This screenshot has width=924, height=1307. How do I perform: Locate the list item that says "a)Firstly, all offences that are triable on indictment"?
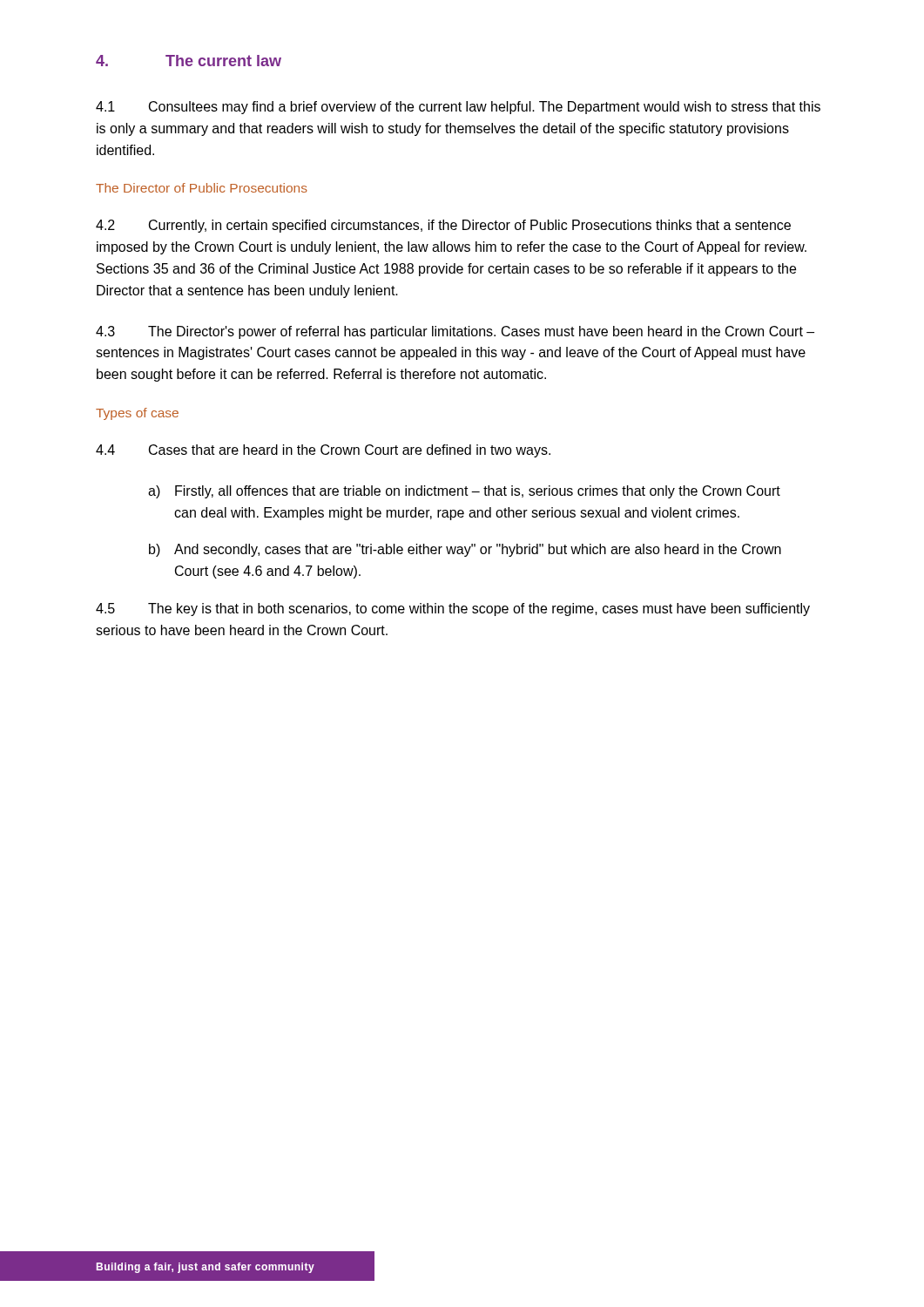tap(475, 502)
